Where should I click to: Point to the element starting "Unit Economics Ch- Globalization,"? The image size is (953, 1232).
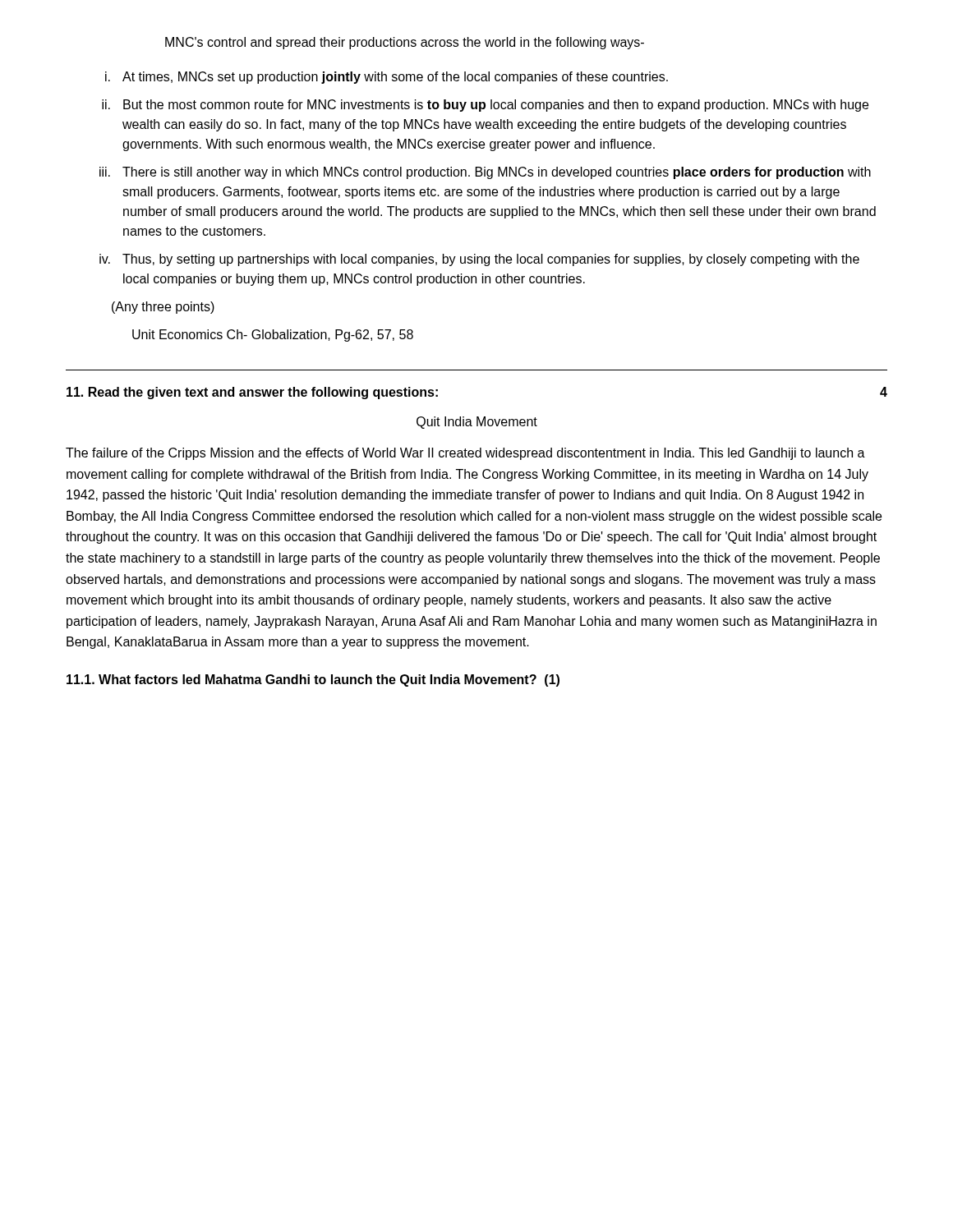click(x=272, y=335)
